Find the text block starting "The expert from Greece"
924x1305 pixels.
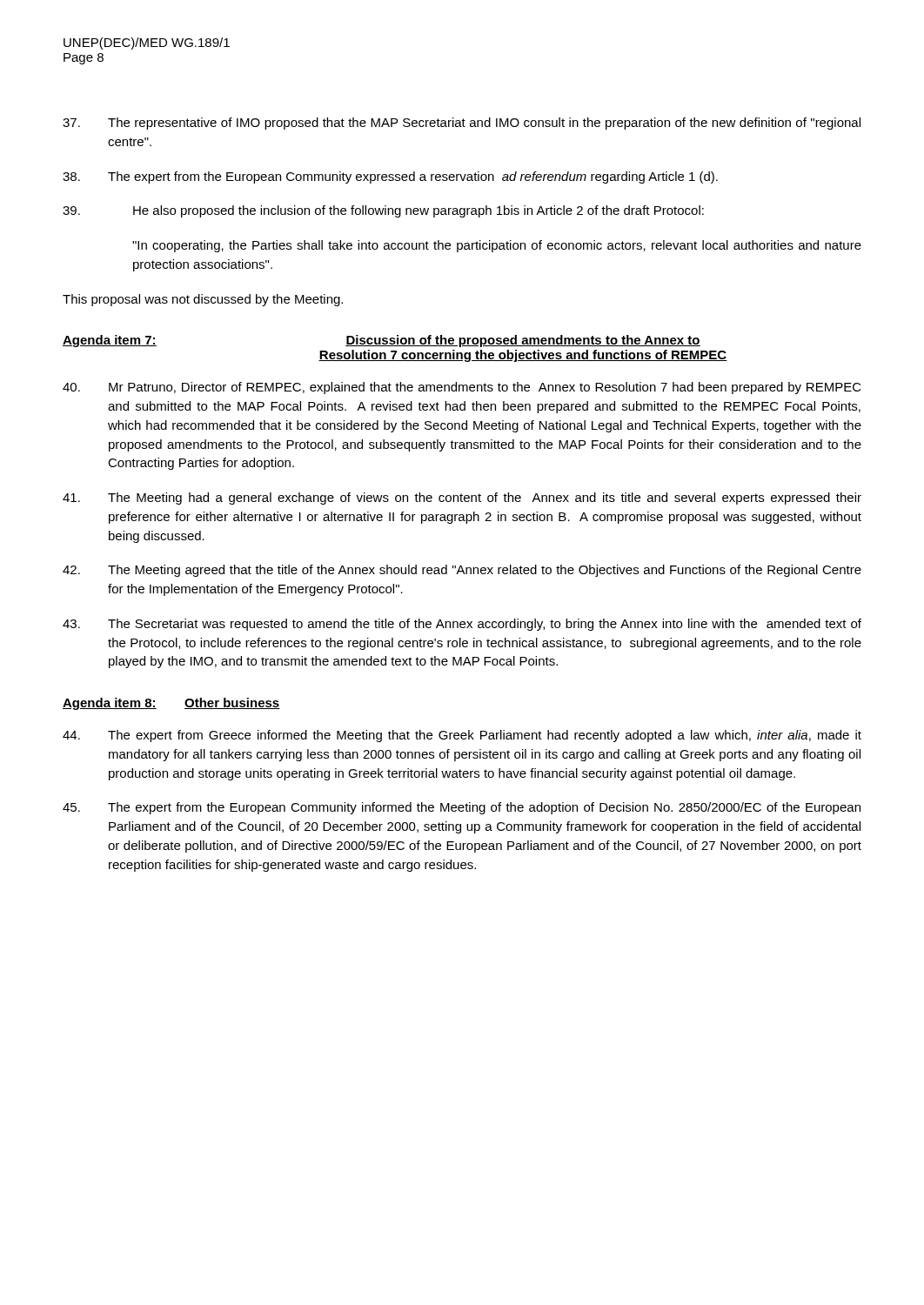click(x=462, y=754)
